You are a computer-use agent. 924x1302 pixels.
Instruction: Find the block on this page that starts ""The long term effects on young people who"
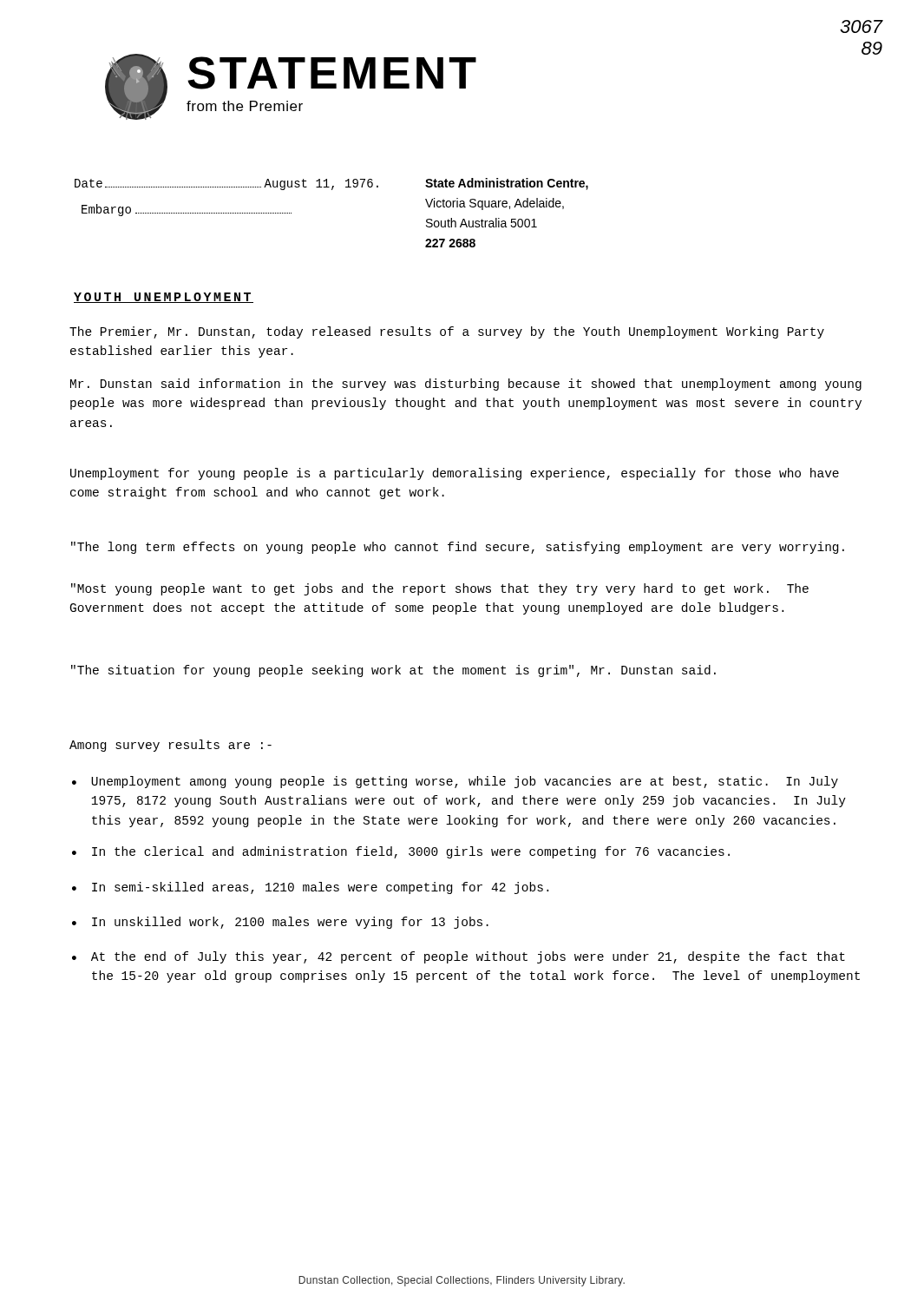point(458,548)
